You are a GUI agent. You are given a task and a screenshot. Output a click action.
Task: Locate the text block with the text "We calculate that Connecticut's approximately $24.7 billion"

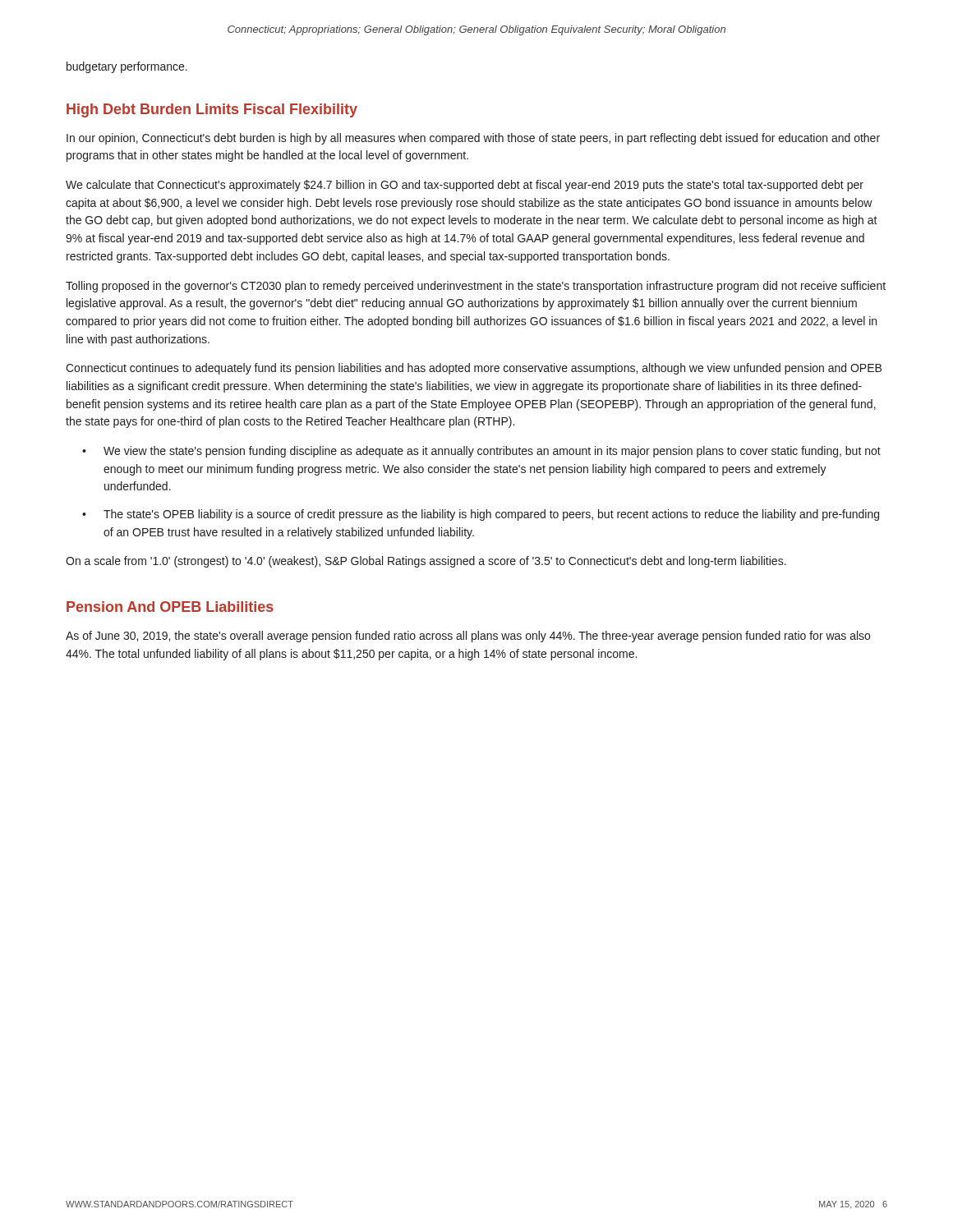pos(471,220)
